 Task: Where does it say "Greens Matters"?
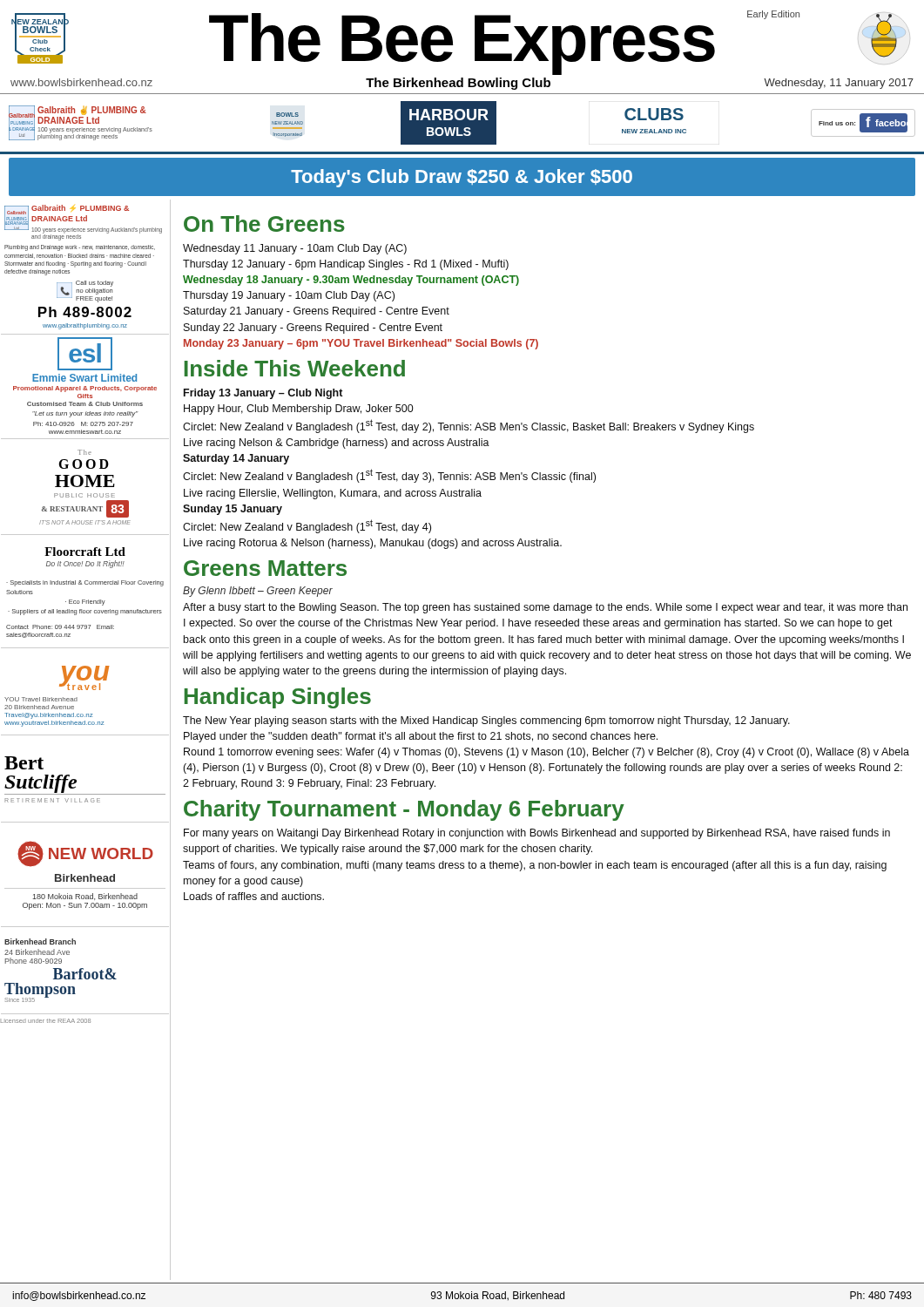[x=265, y=568]
